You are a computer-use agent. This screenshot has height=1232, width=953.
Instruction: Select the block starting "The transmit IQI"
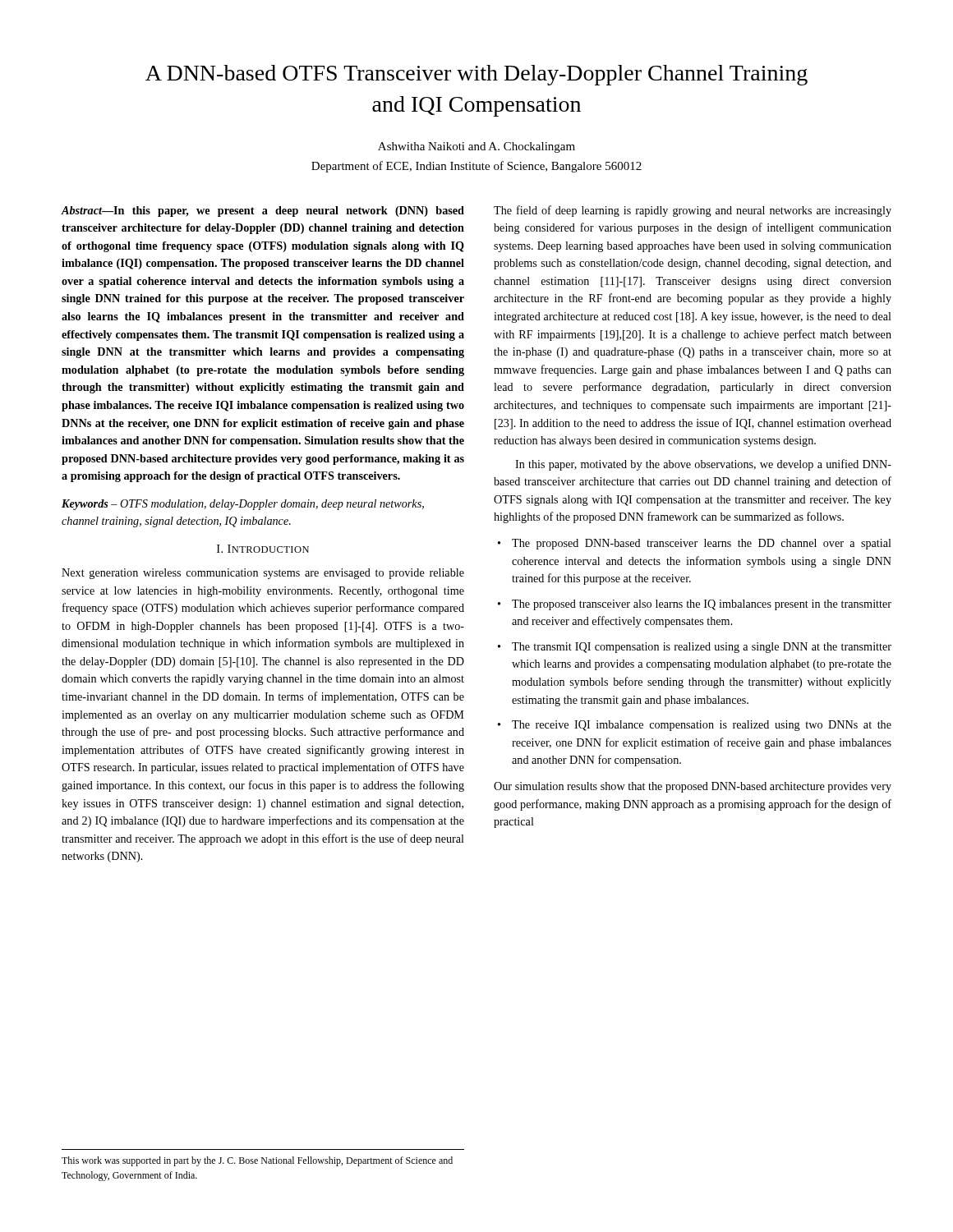coord(702,673)
